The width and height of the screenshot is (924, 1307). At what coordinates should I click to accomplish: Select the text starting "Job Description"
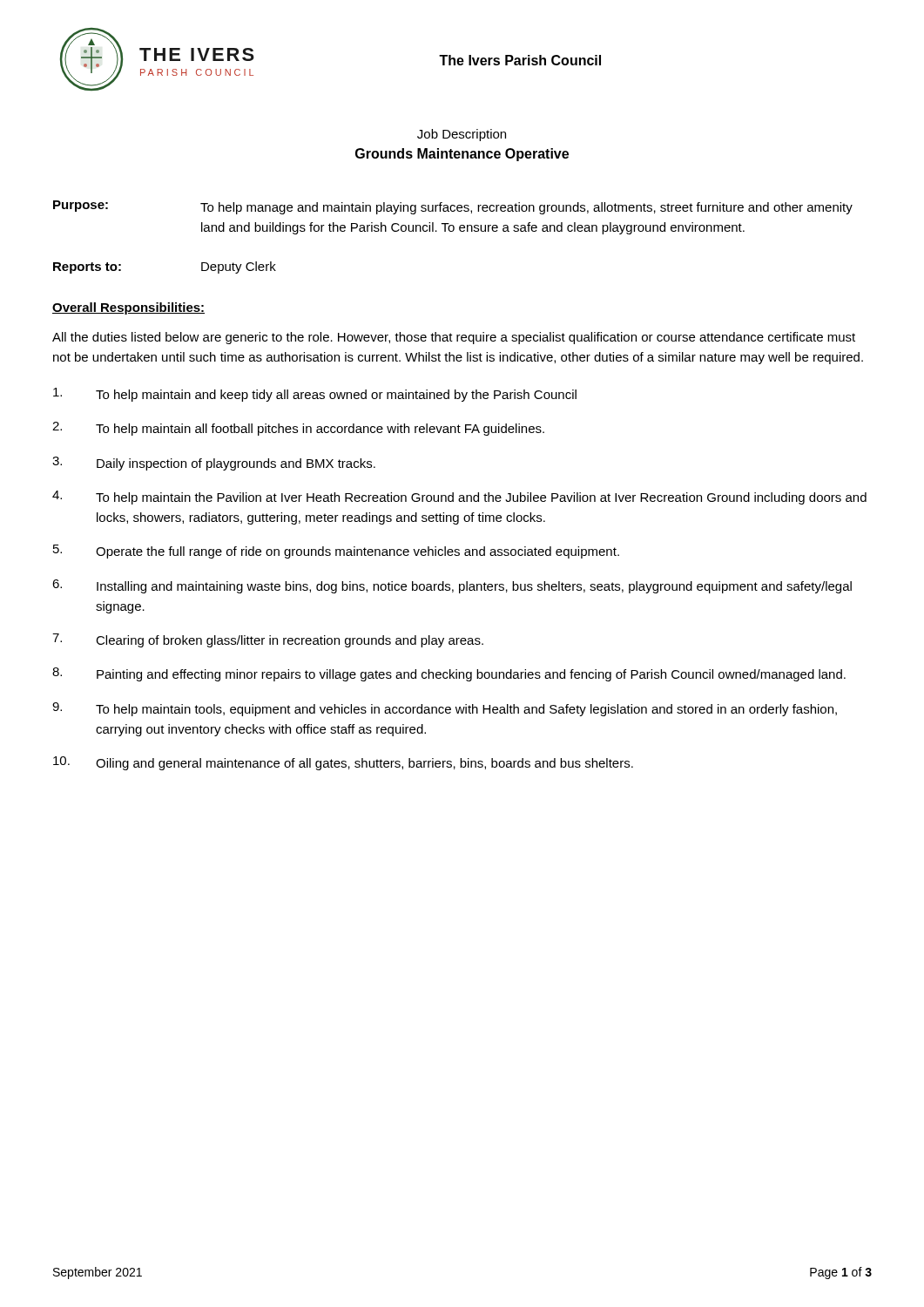(462, 134)
